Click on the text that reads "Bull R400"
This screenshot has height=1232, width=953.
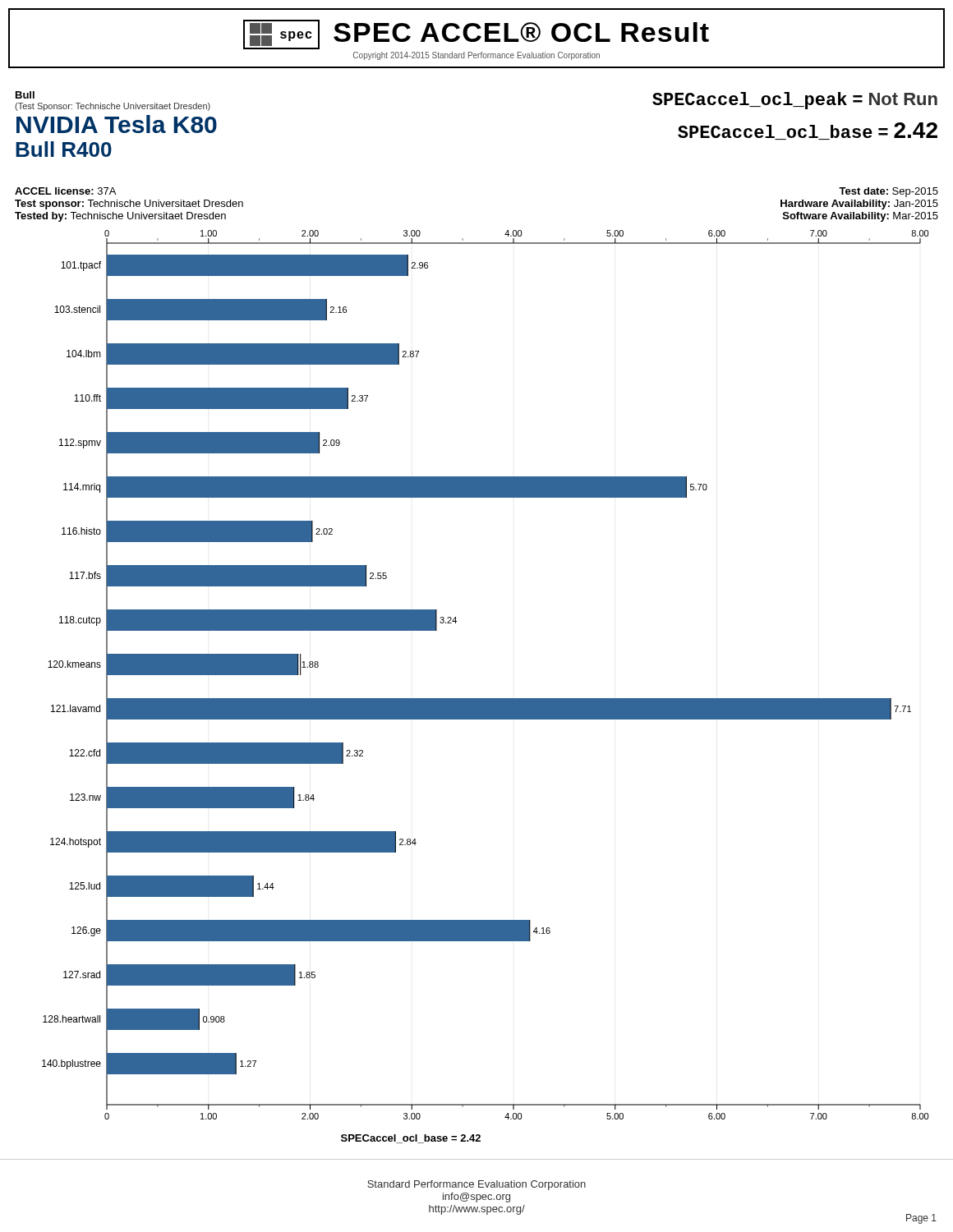(63, 150)
